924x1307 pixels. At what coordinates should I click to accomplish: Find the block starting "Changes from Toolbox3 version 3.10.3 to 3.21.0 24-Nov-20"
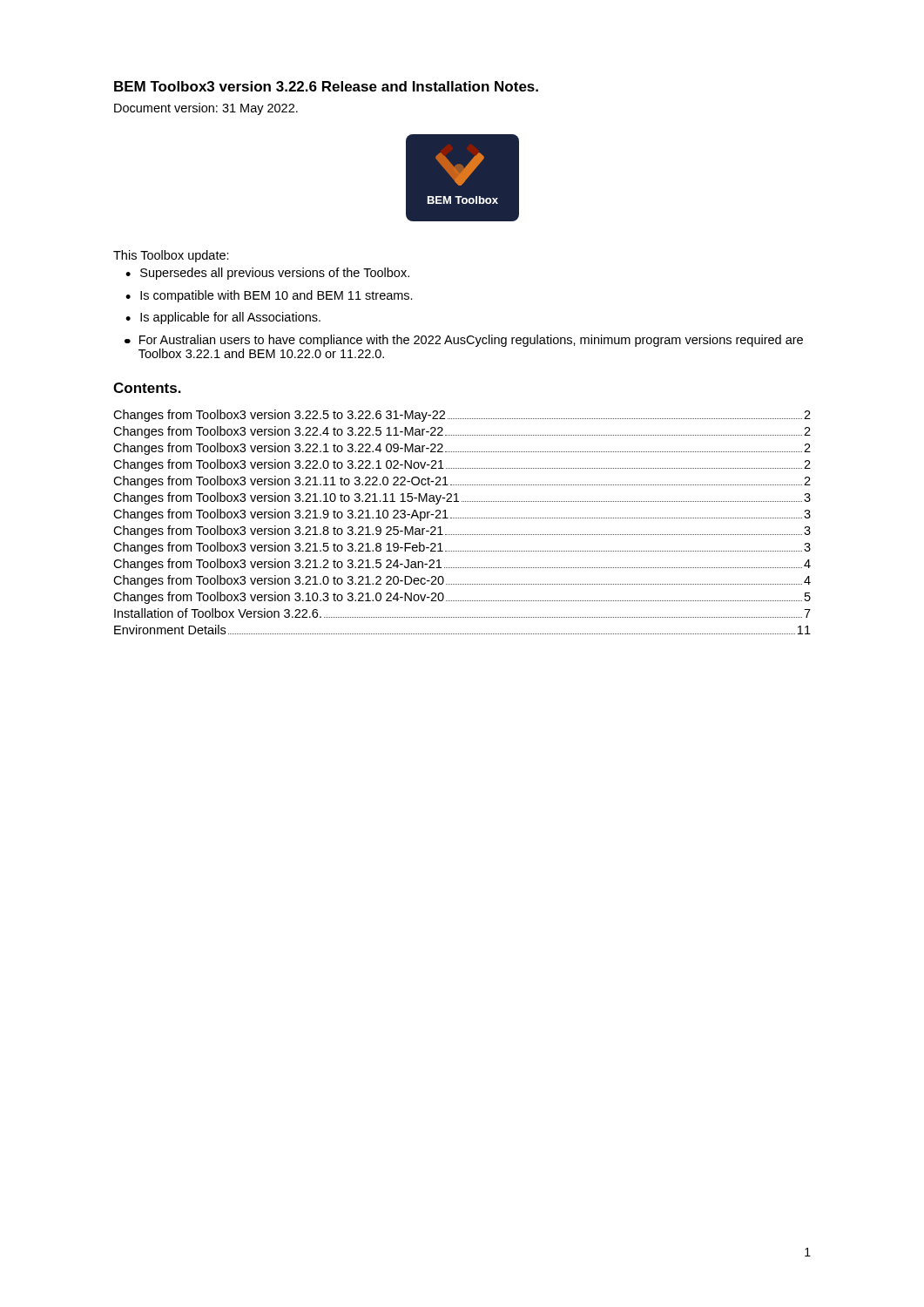[462, 597]
